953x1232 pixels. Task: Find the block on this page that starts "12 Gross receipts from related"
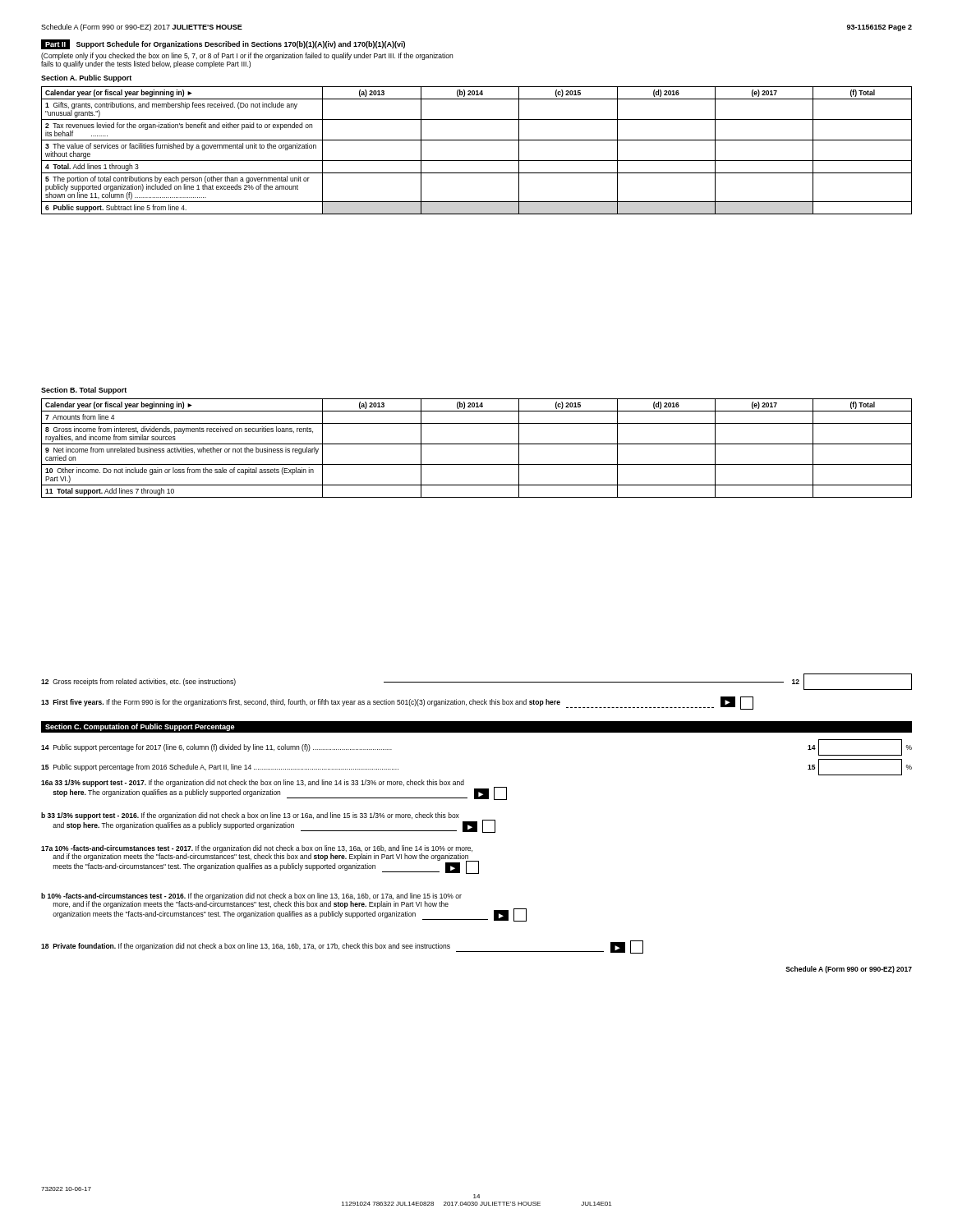click(476, 682)
